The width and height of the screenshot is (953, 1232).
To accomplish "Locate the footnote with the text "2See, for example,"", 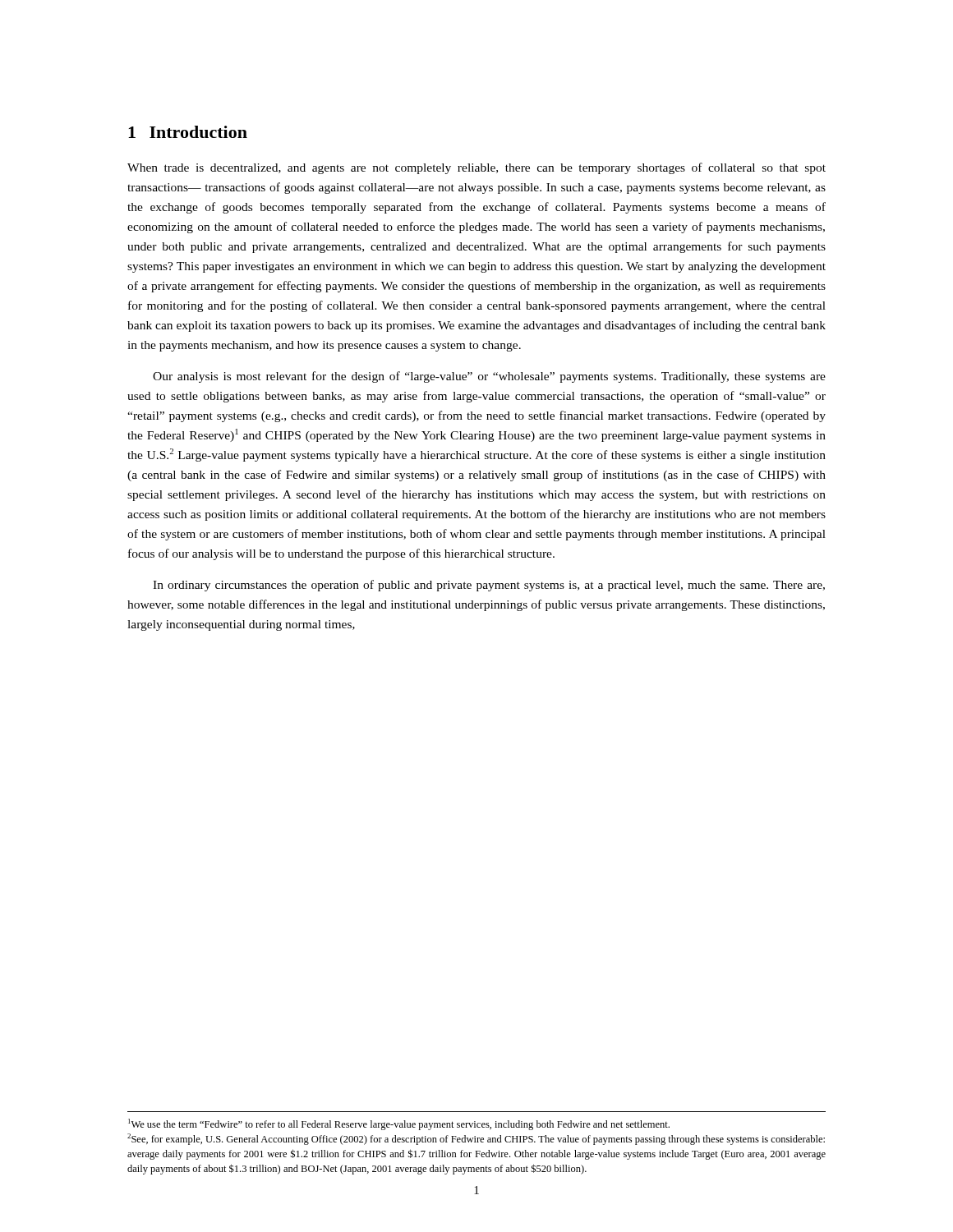I will point(476,1154).
